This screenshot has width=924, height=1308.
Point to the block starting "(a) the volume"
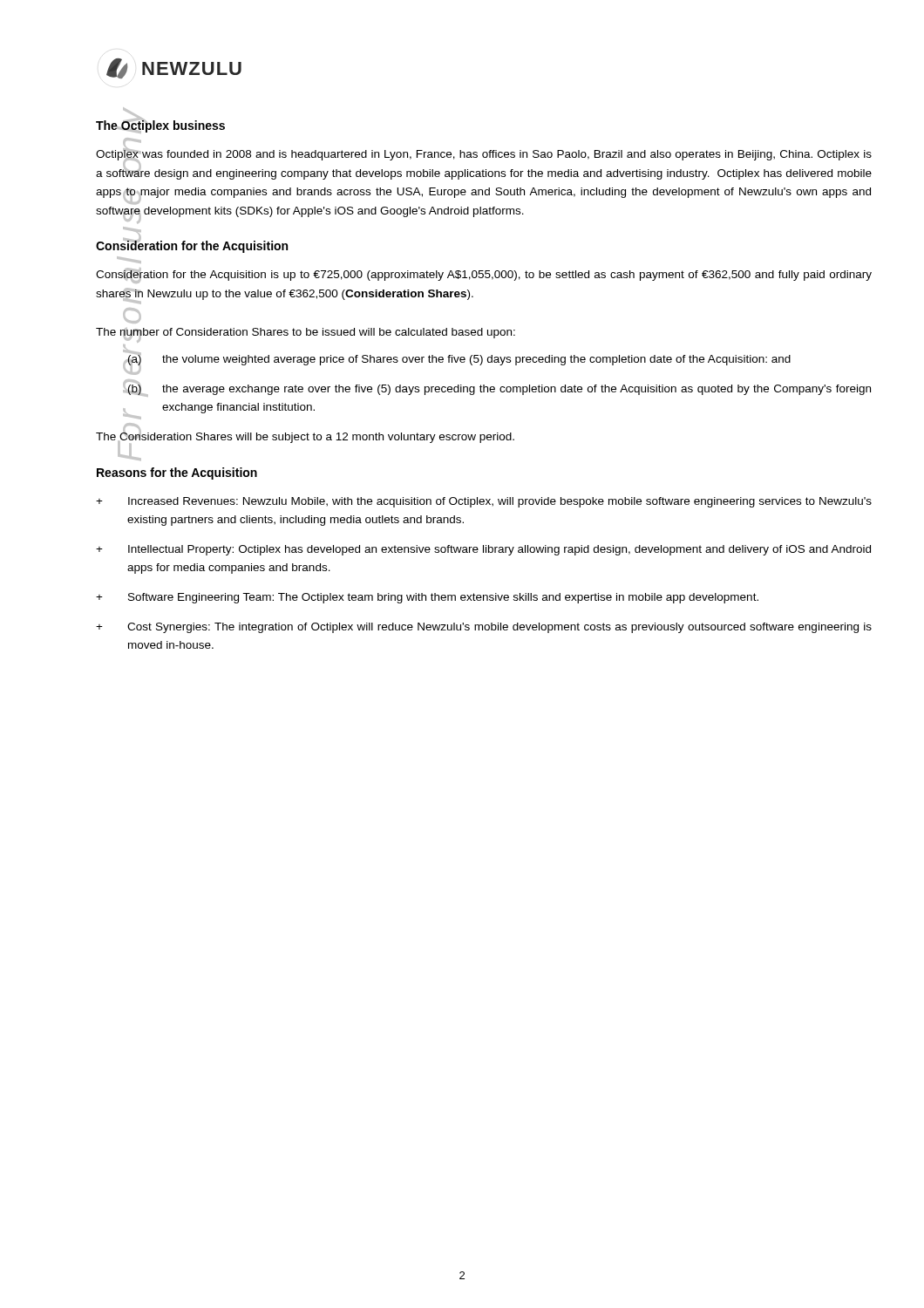pos(499,359)
